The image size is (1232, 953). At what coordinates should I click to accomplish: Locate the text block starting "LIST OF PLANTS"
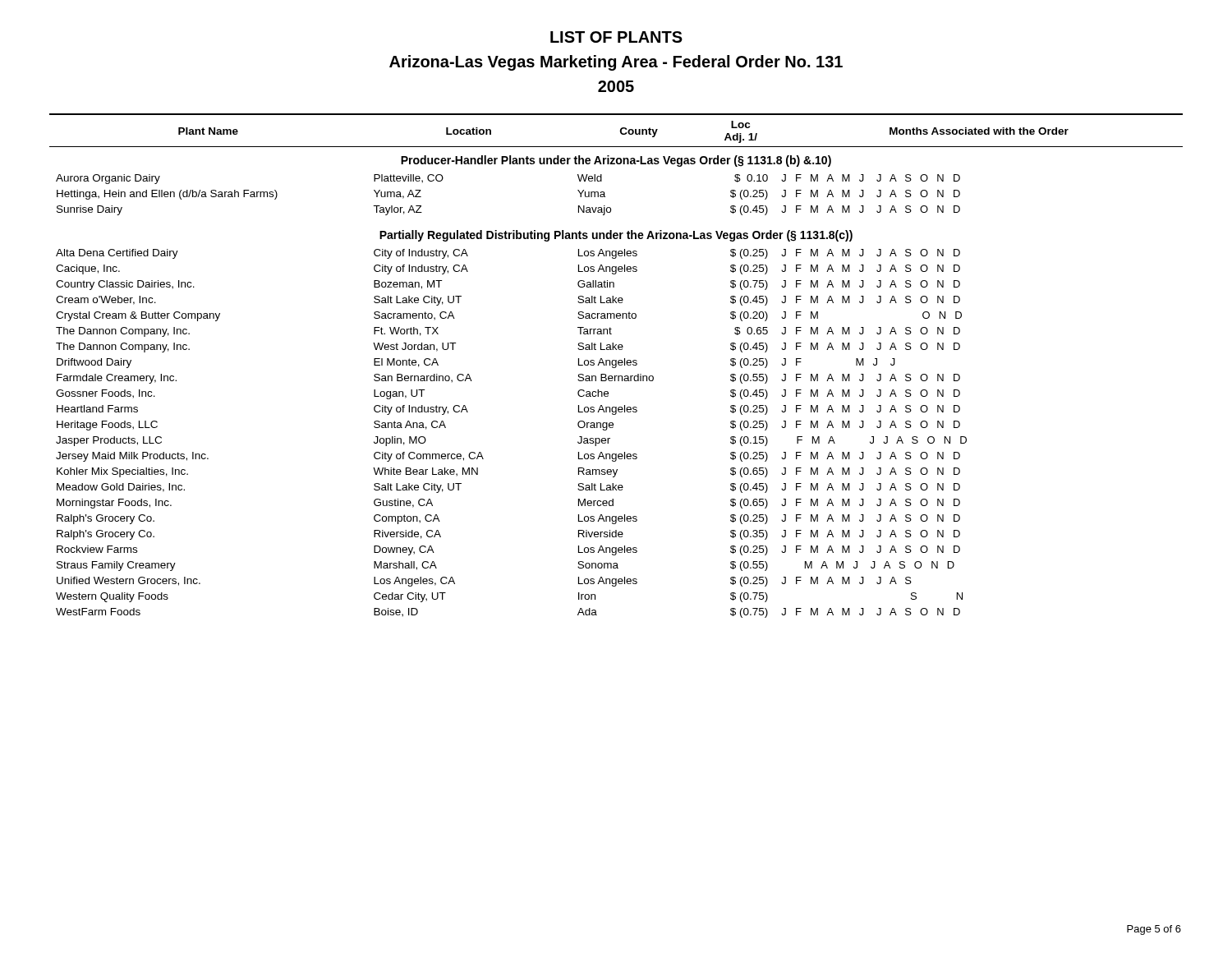tap(616, 62)
